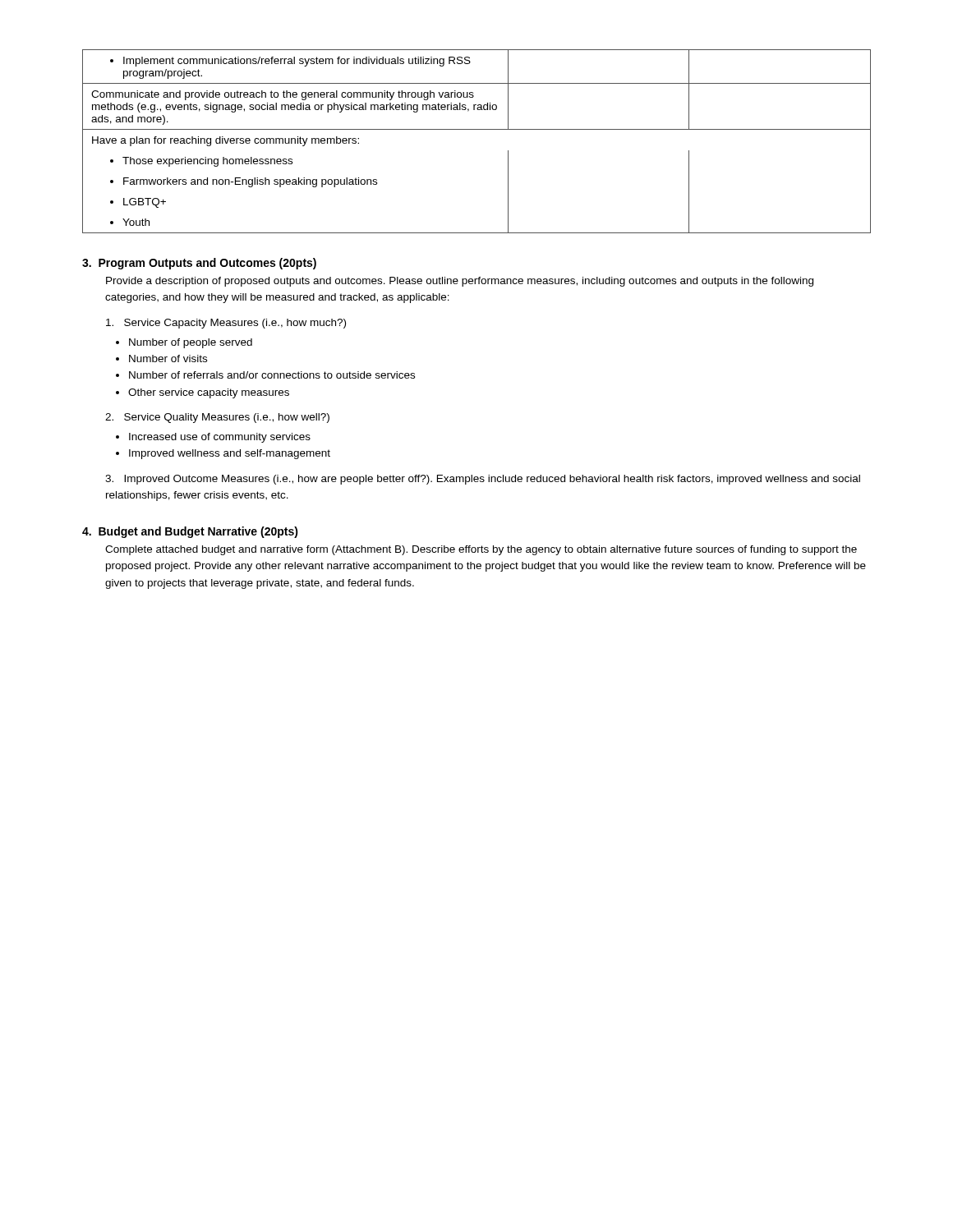Find the list item with the text "Service Capacity Measures (i.e.,"
This screenshot has height=1232, width=953.
(x=226, y=324)
